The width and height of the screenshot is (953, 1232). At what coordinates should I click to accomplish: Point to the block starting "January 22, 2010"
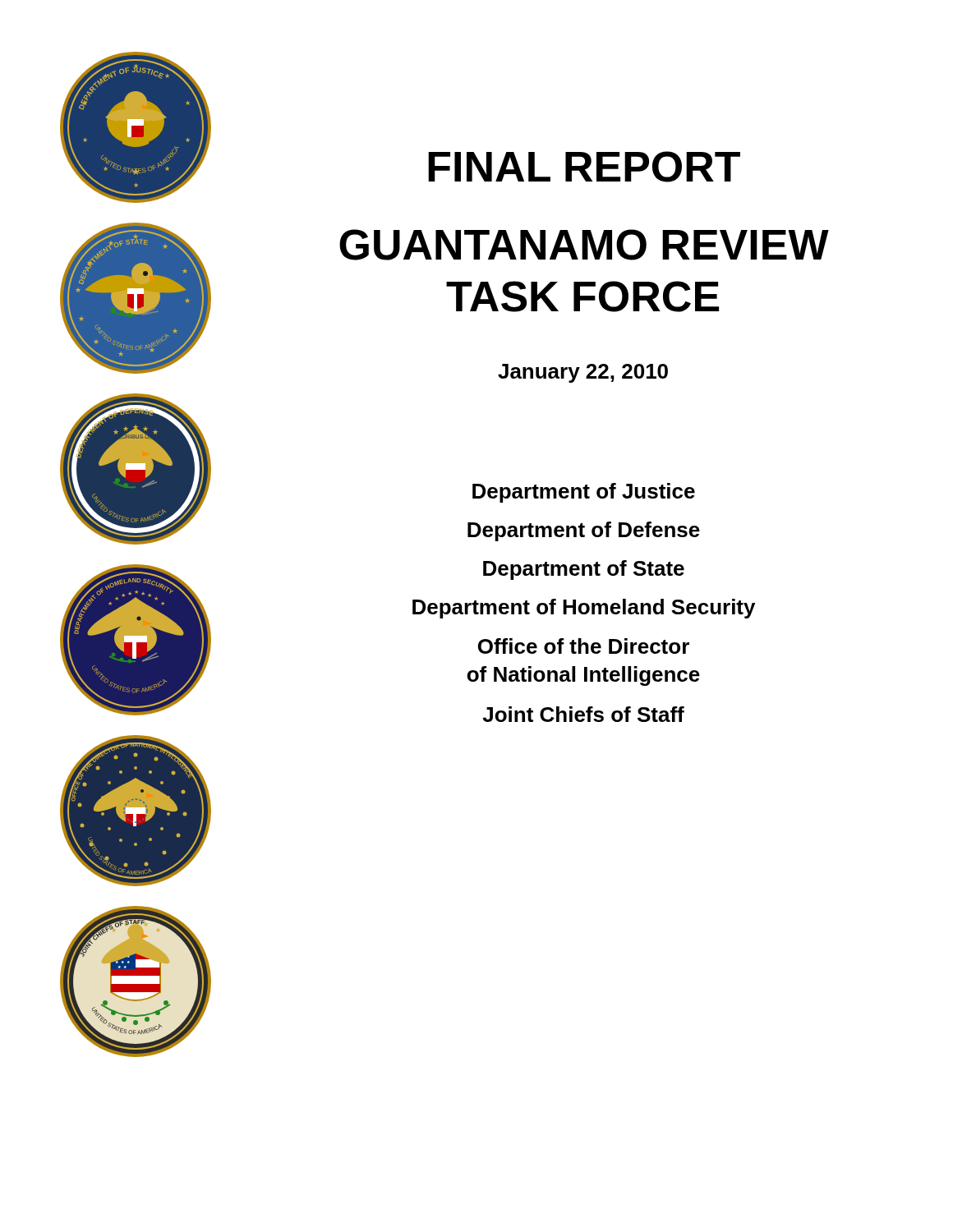click(x=583, y=371)
